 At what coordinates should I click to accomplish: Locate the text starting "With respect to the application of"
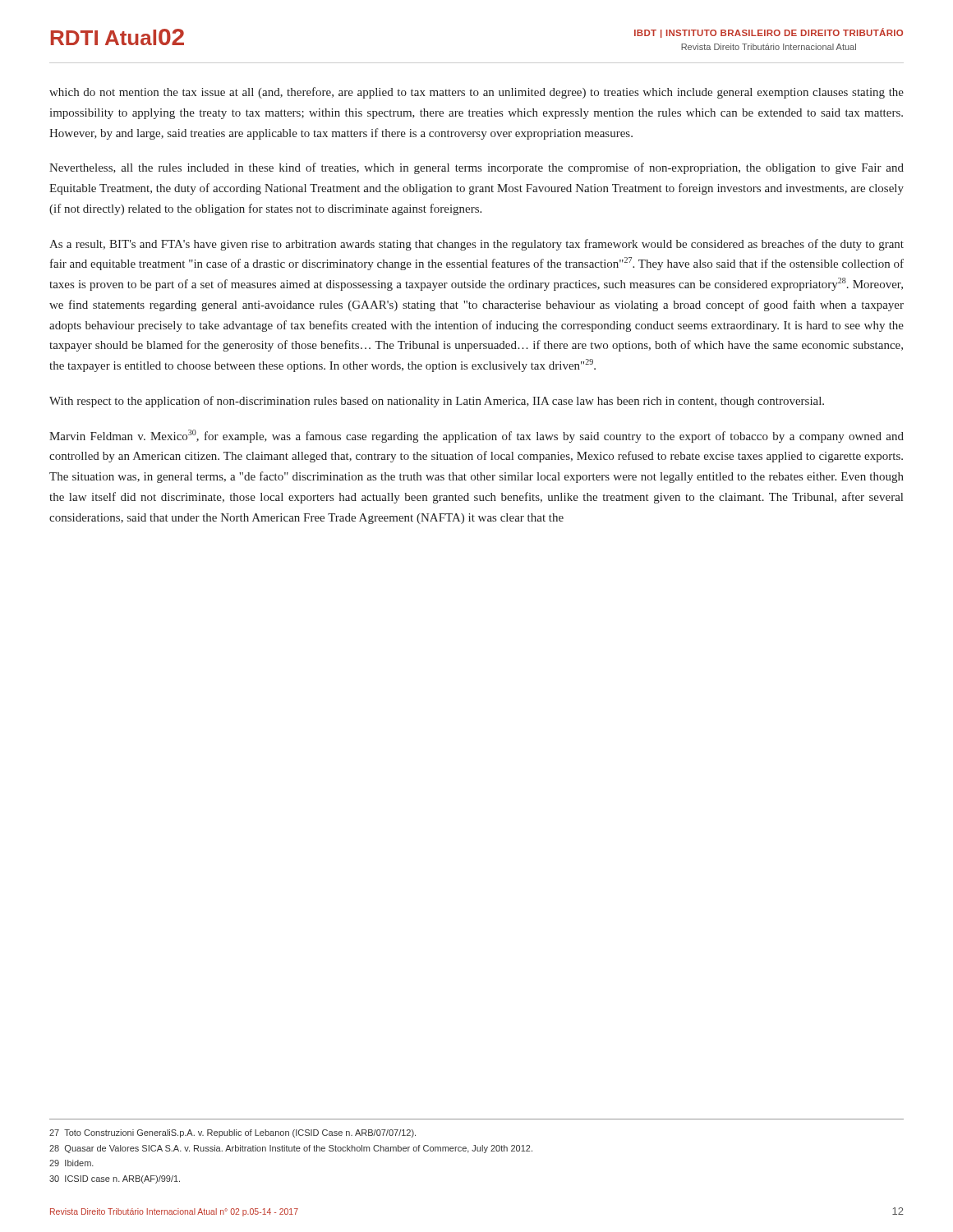(x=437, y=401)
